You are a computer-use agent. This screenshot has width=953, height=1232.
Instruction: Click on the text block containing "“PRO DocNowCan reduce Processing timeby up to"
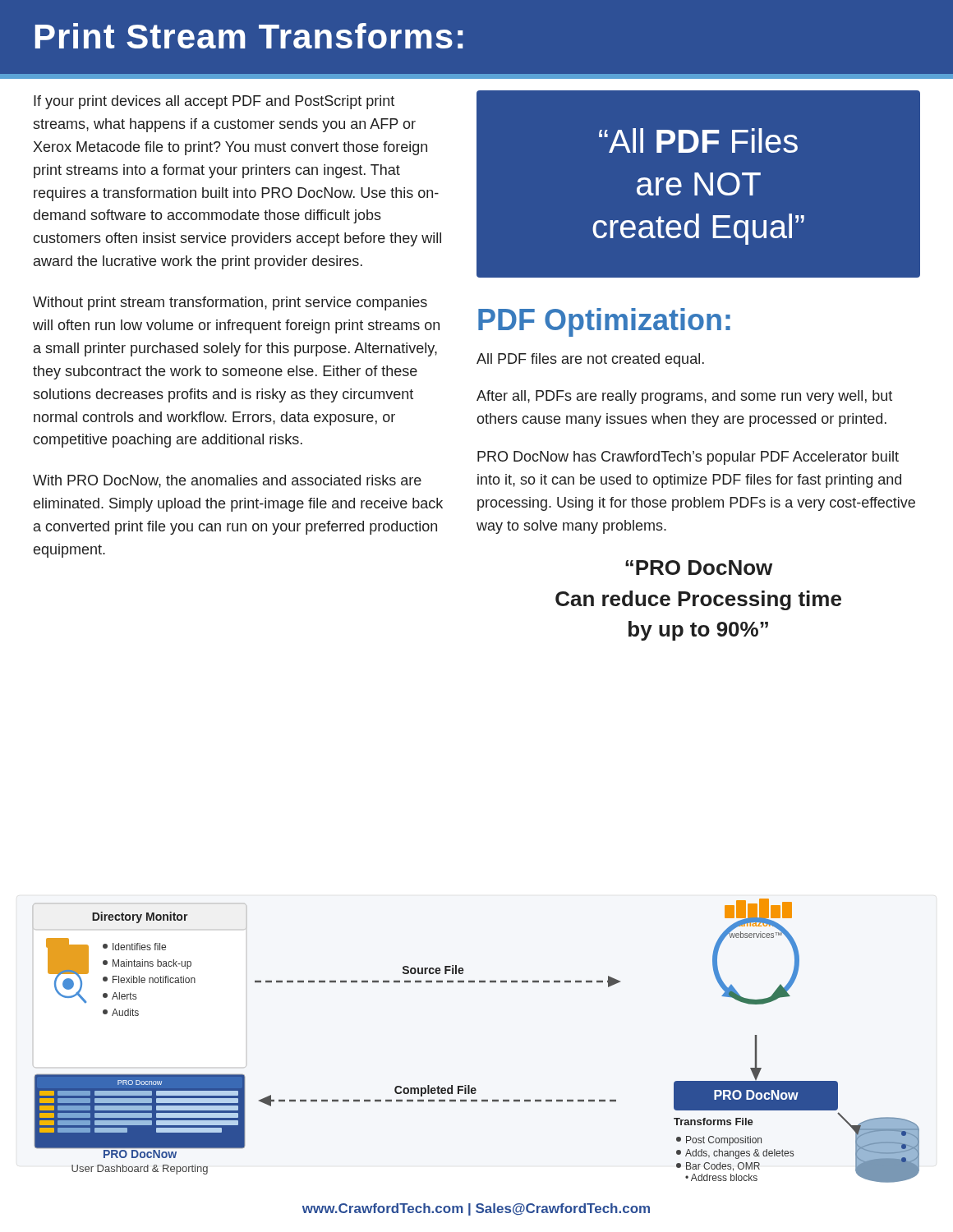pos(698,599)
